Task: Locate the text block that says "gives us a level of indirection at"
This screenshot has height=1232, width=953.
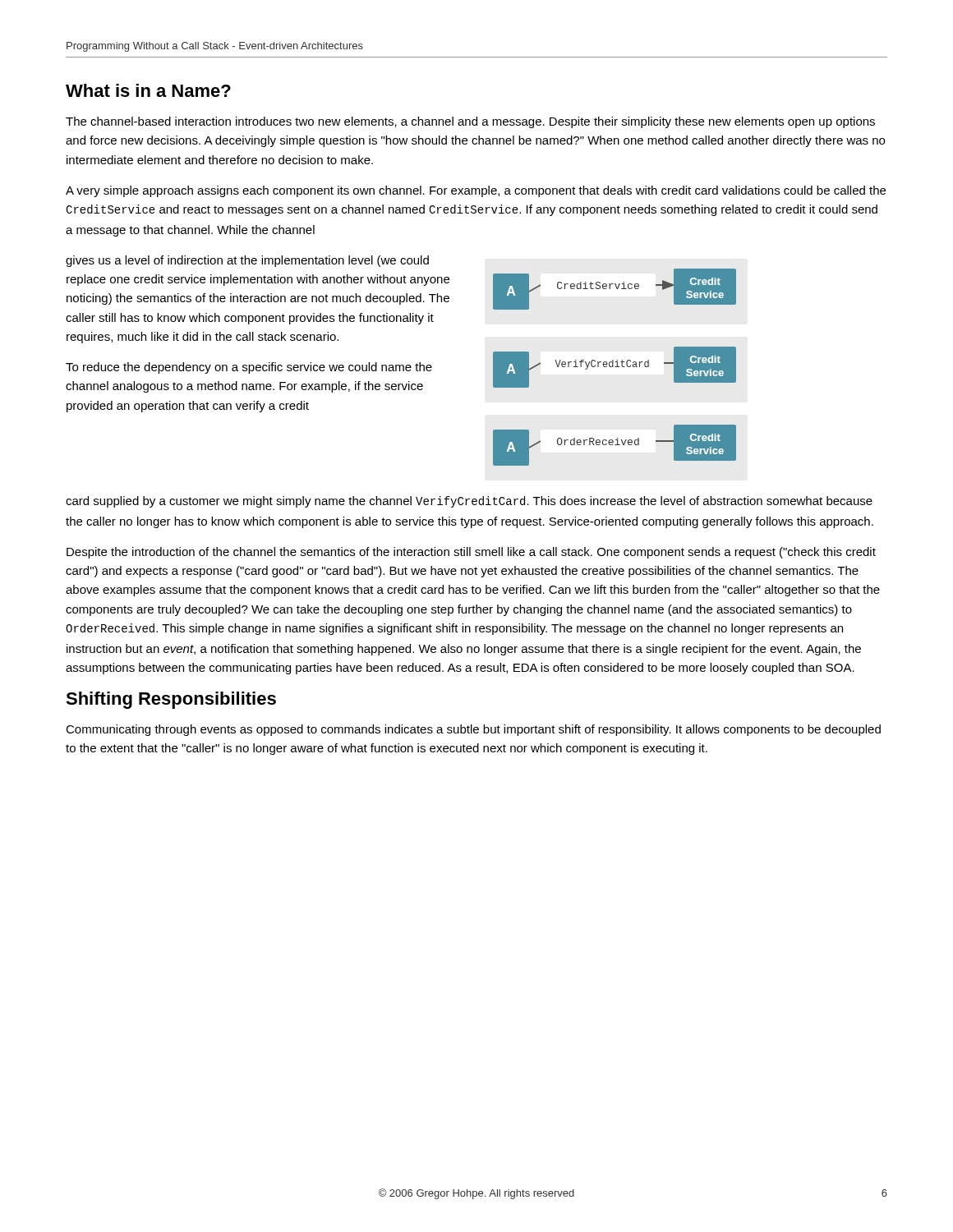Action: tap(263, 333)
